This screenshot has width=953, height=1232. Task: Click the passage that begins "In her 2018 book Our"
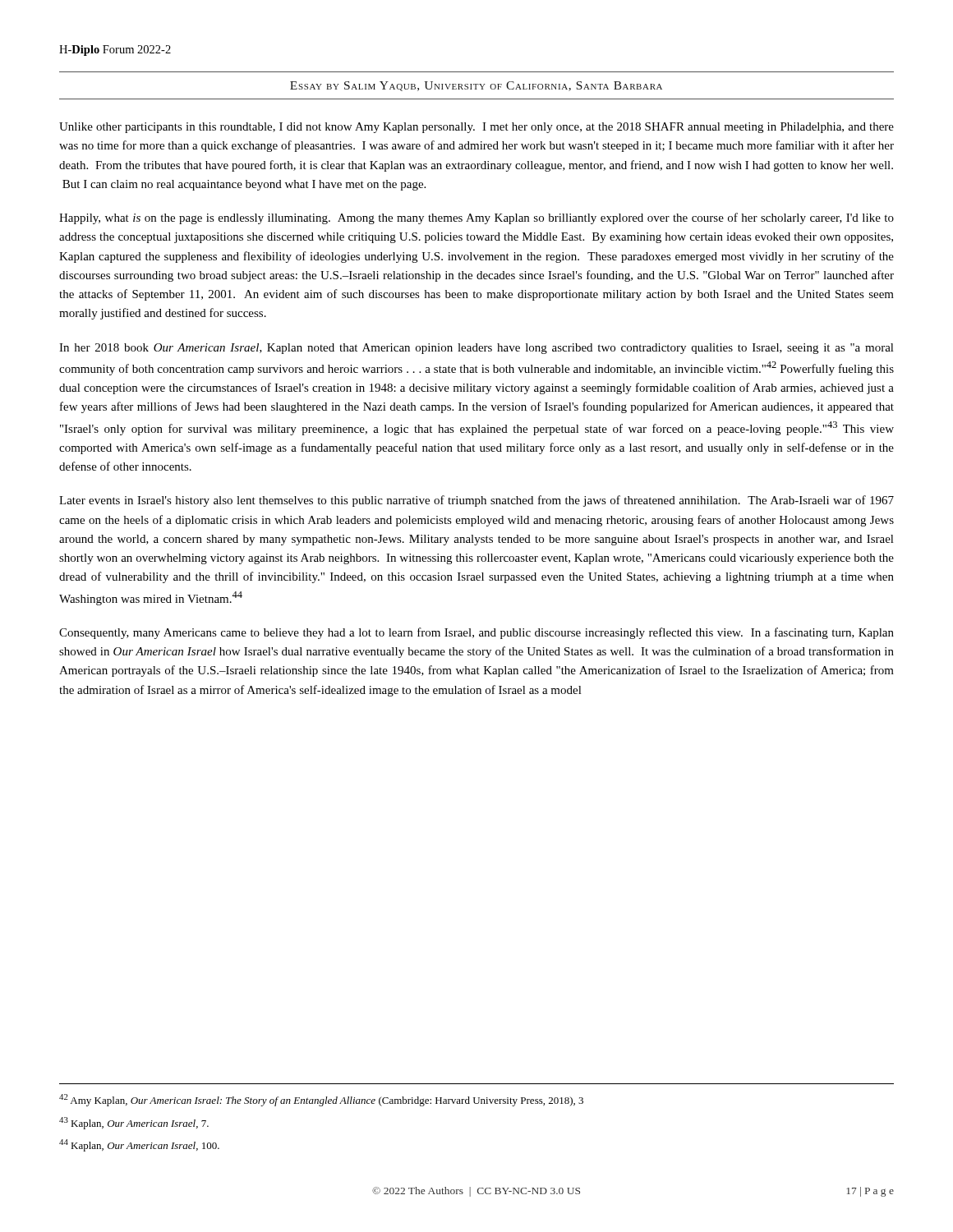tap(476, 407)
